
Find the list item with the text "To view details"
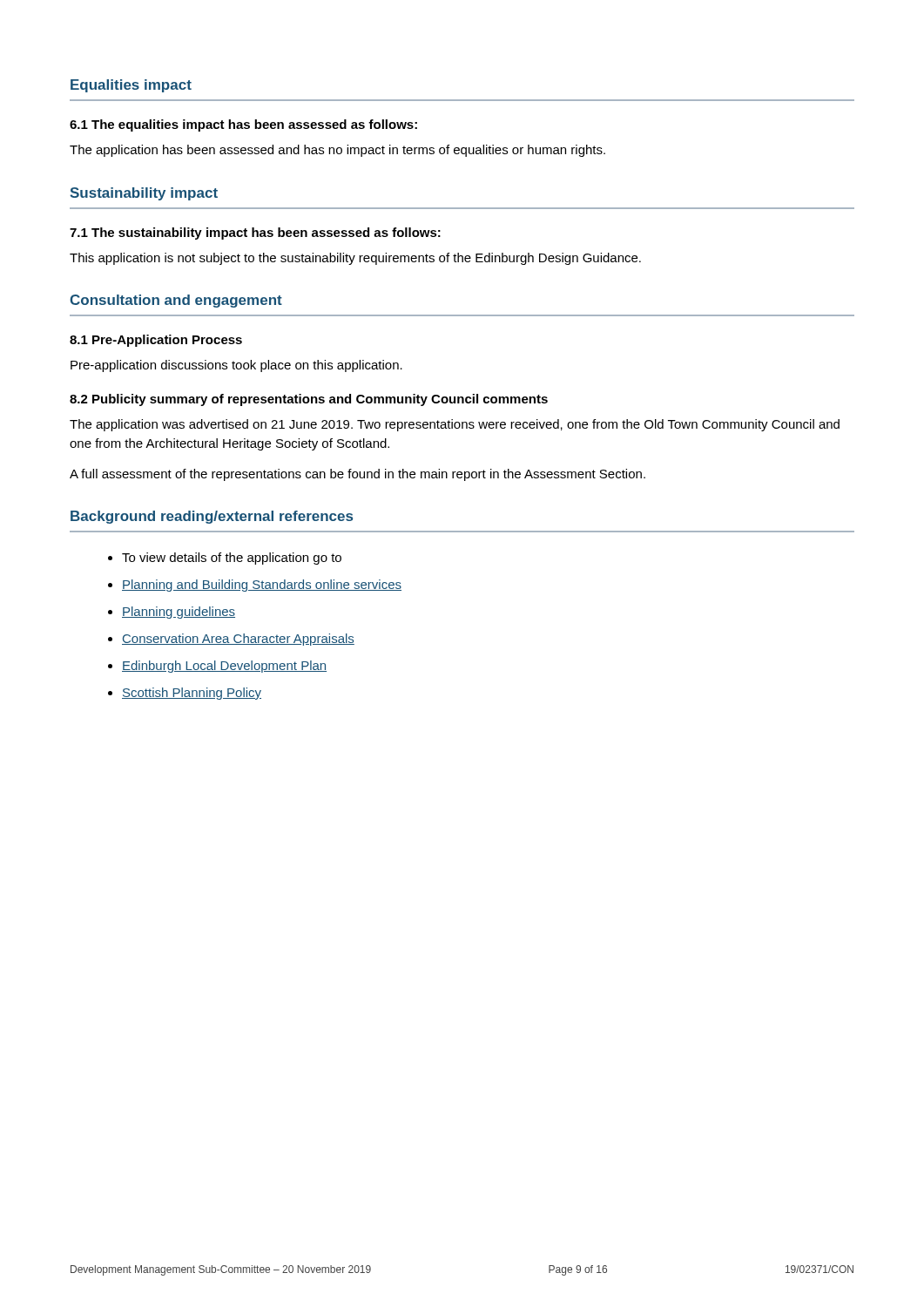pyautogui.click(x=232, y=557)
